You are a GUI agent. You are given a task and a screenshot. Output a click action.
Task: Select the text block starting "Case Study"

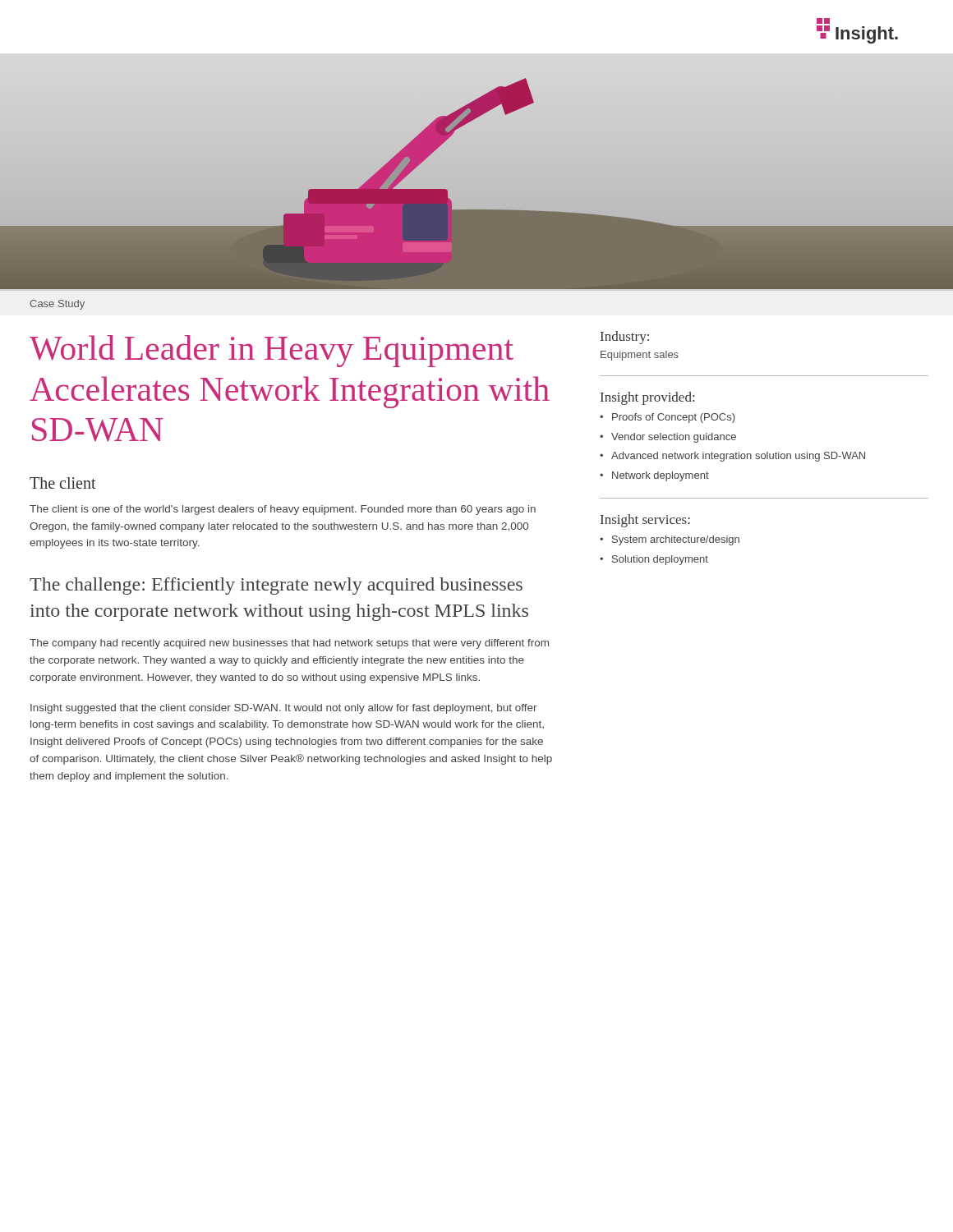[57, 303]
